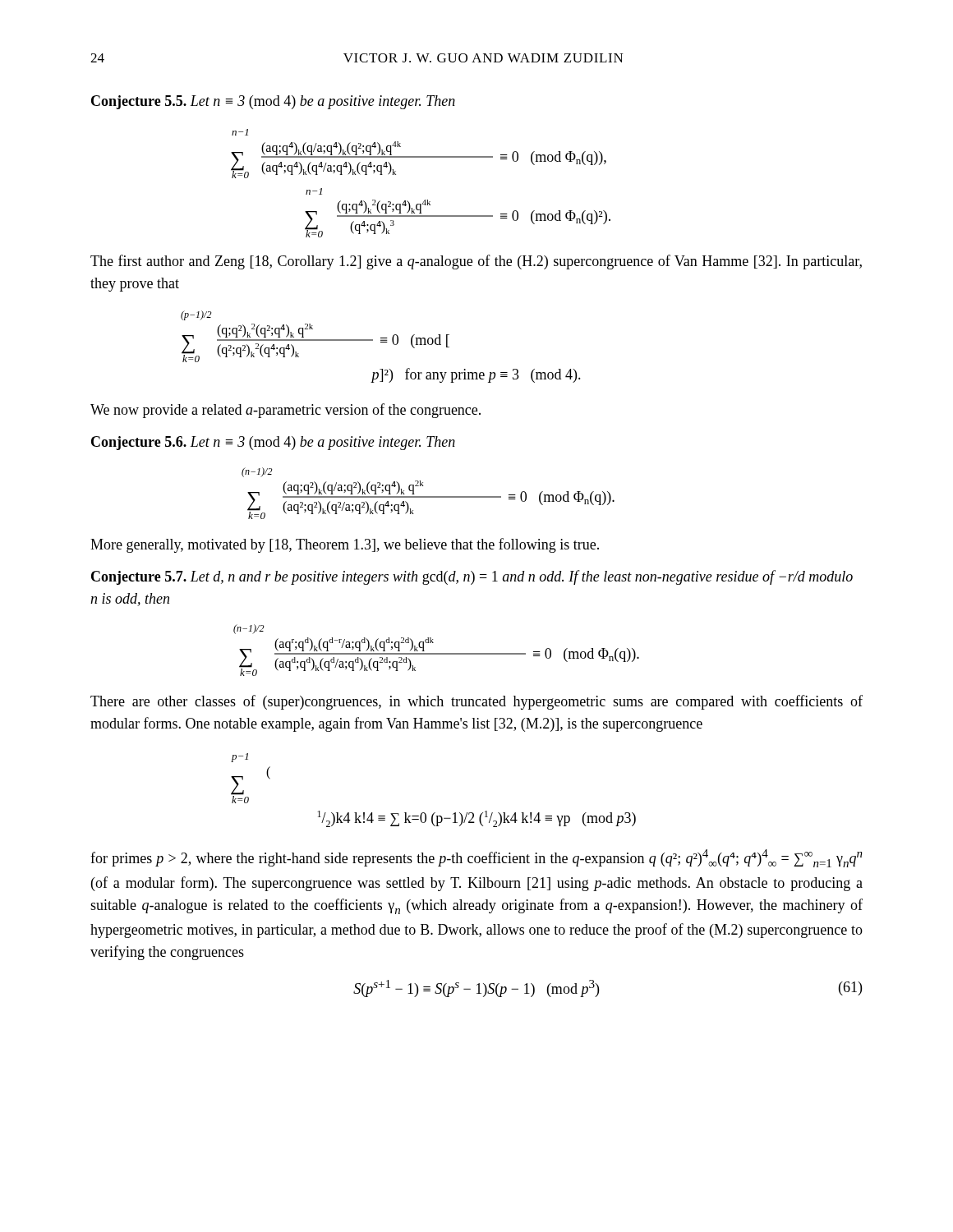Select the formula that reads "∑ k=0 p−1 (1/2)k4 k!4 ≡ ∑"

[x=239, y=758]
